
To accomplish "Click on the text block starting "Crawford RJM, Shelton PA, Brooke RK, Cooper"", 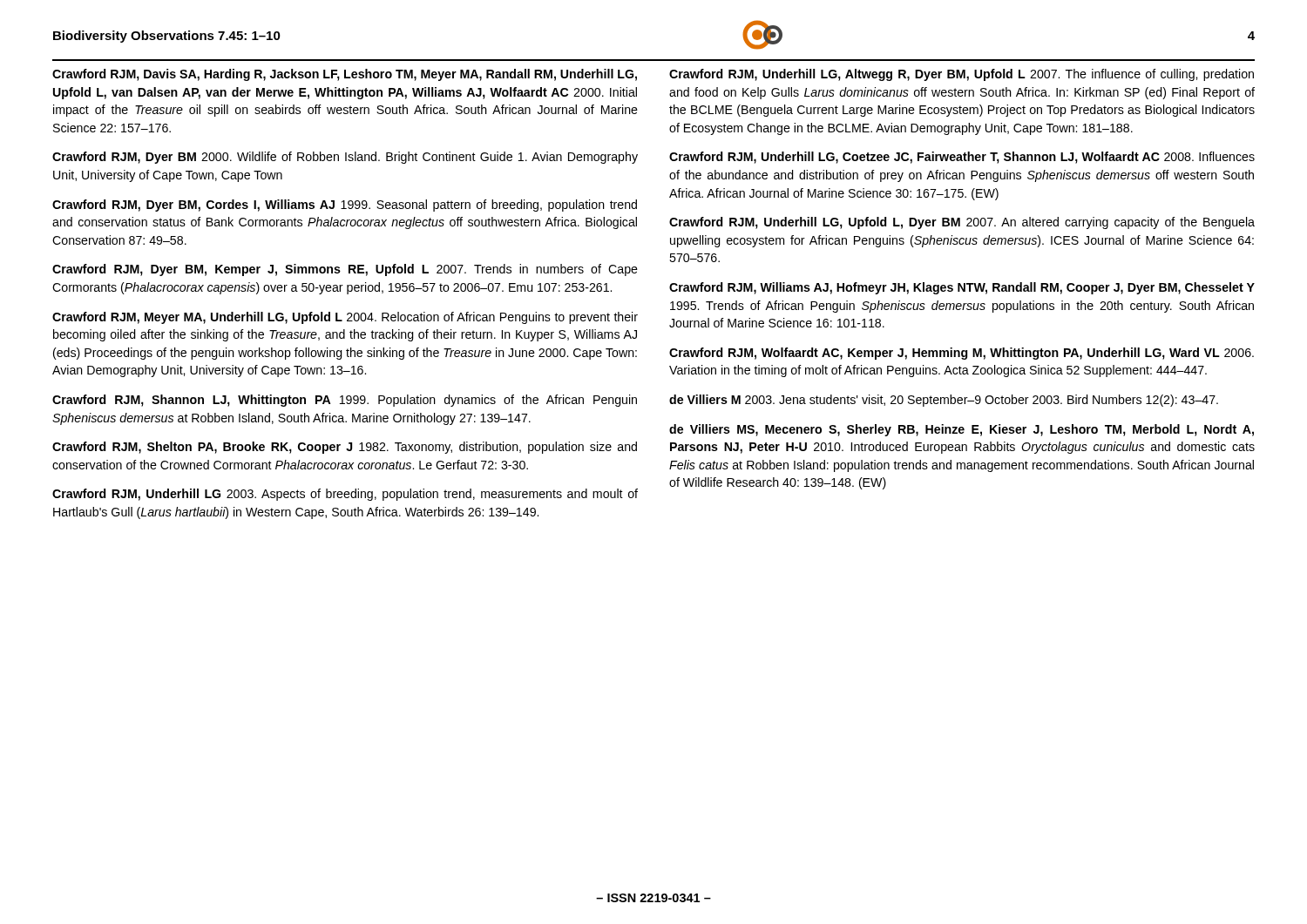I will point(345,456).
